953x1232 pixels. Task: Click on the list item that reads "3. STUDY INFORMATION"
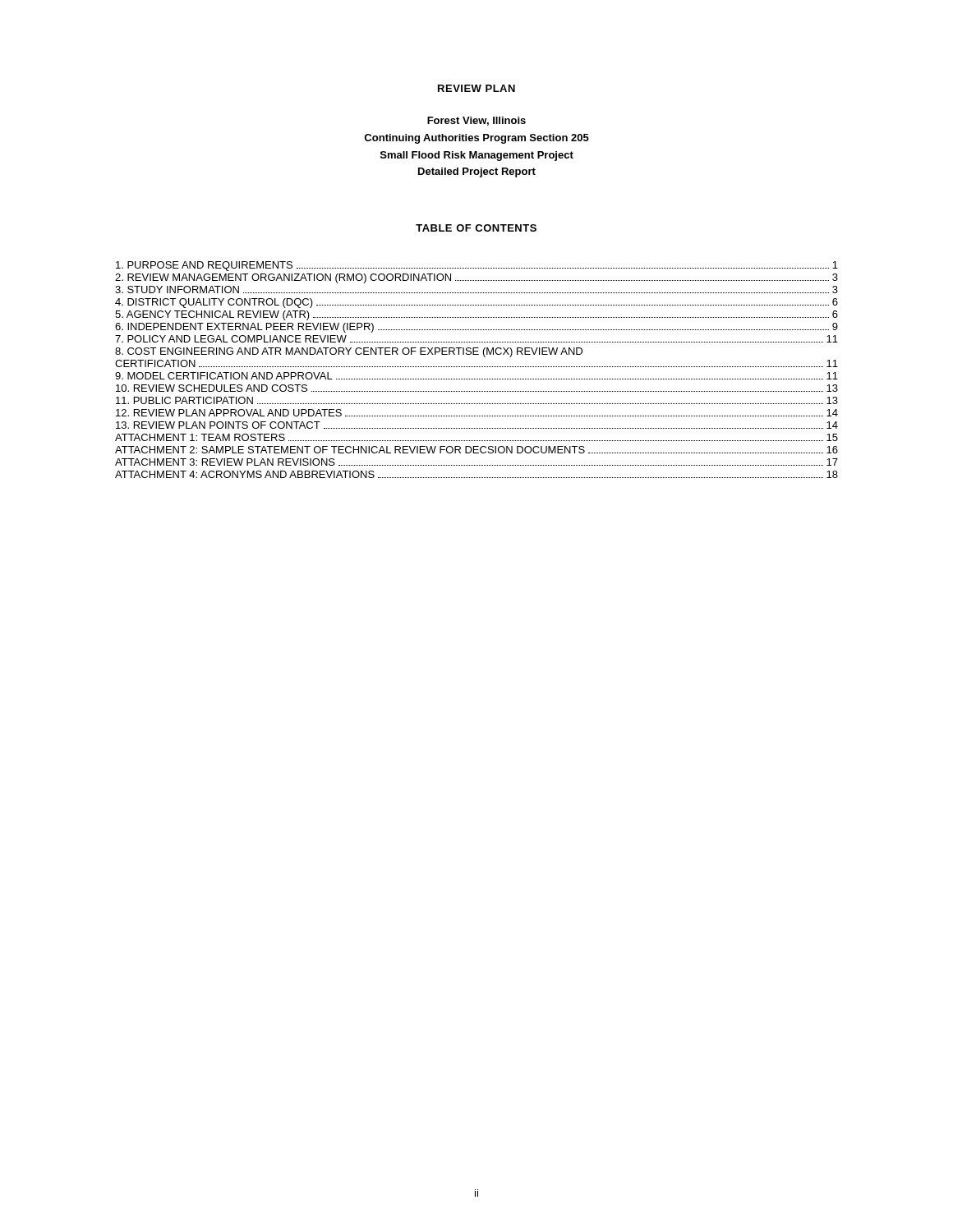click(x=476, y=290)
